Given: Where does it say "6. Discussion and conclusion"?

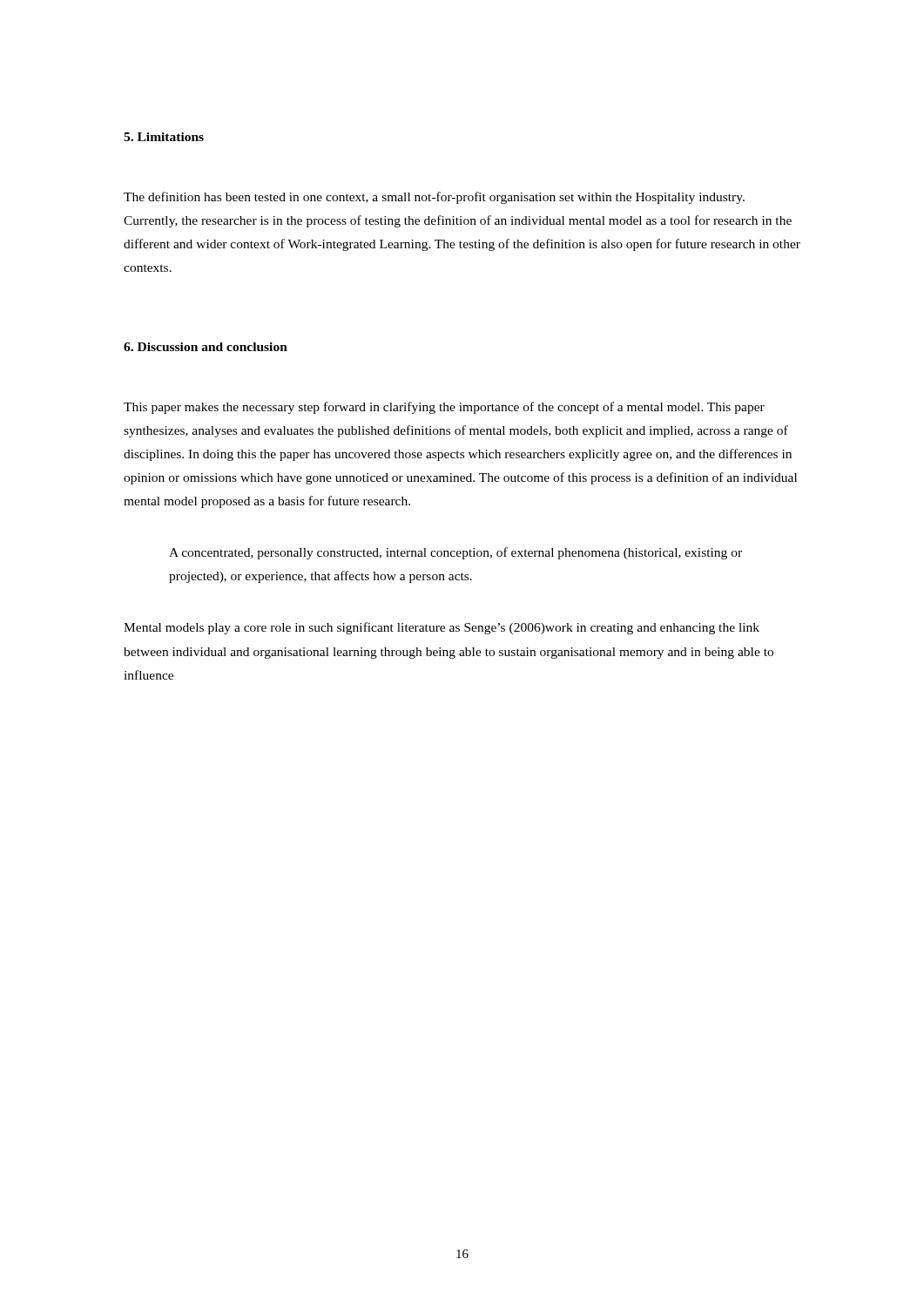Looking at the screenshot, I should [205, 346].
